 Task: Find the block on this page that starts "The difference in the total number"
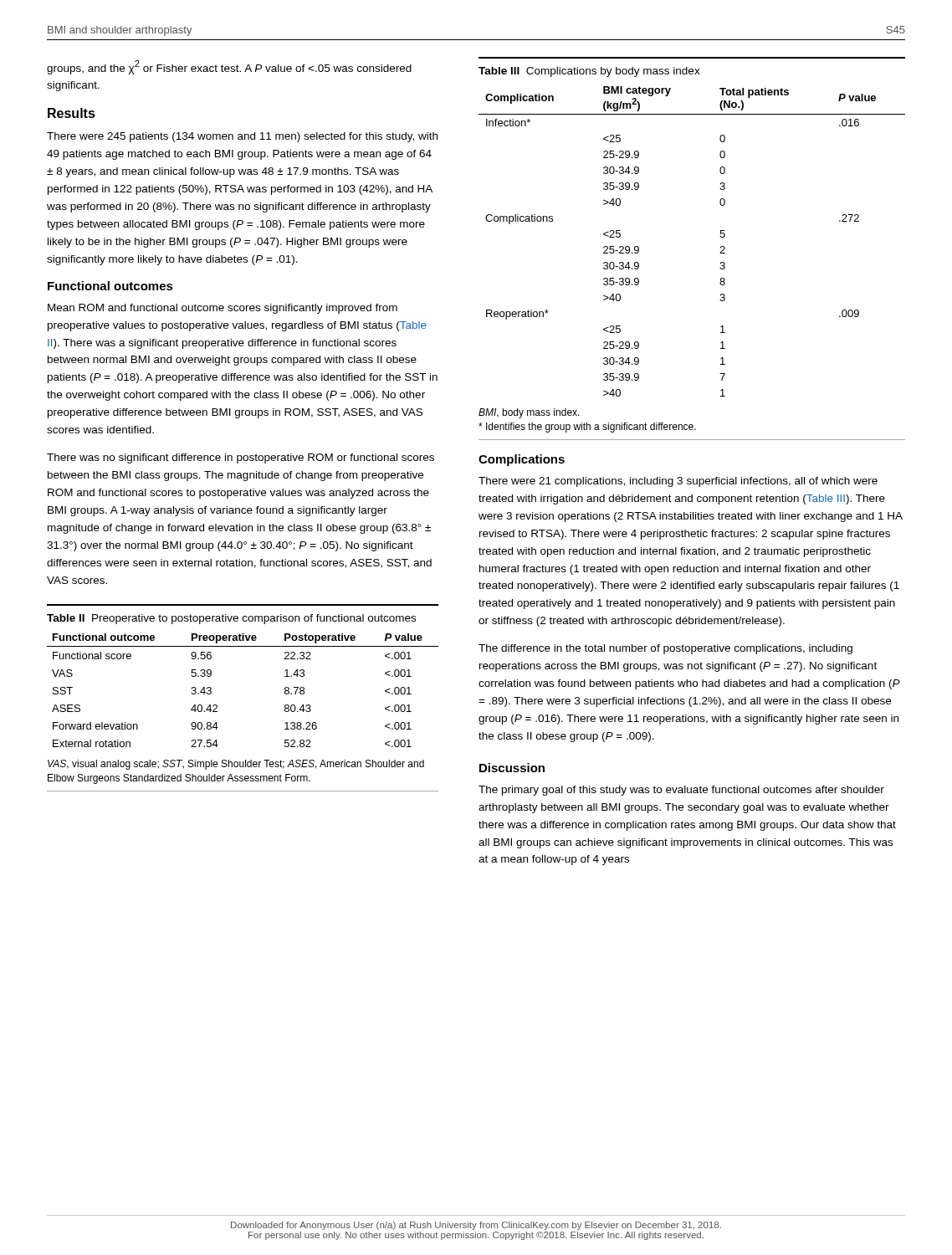689,692
